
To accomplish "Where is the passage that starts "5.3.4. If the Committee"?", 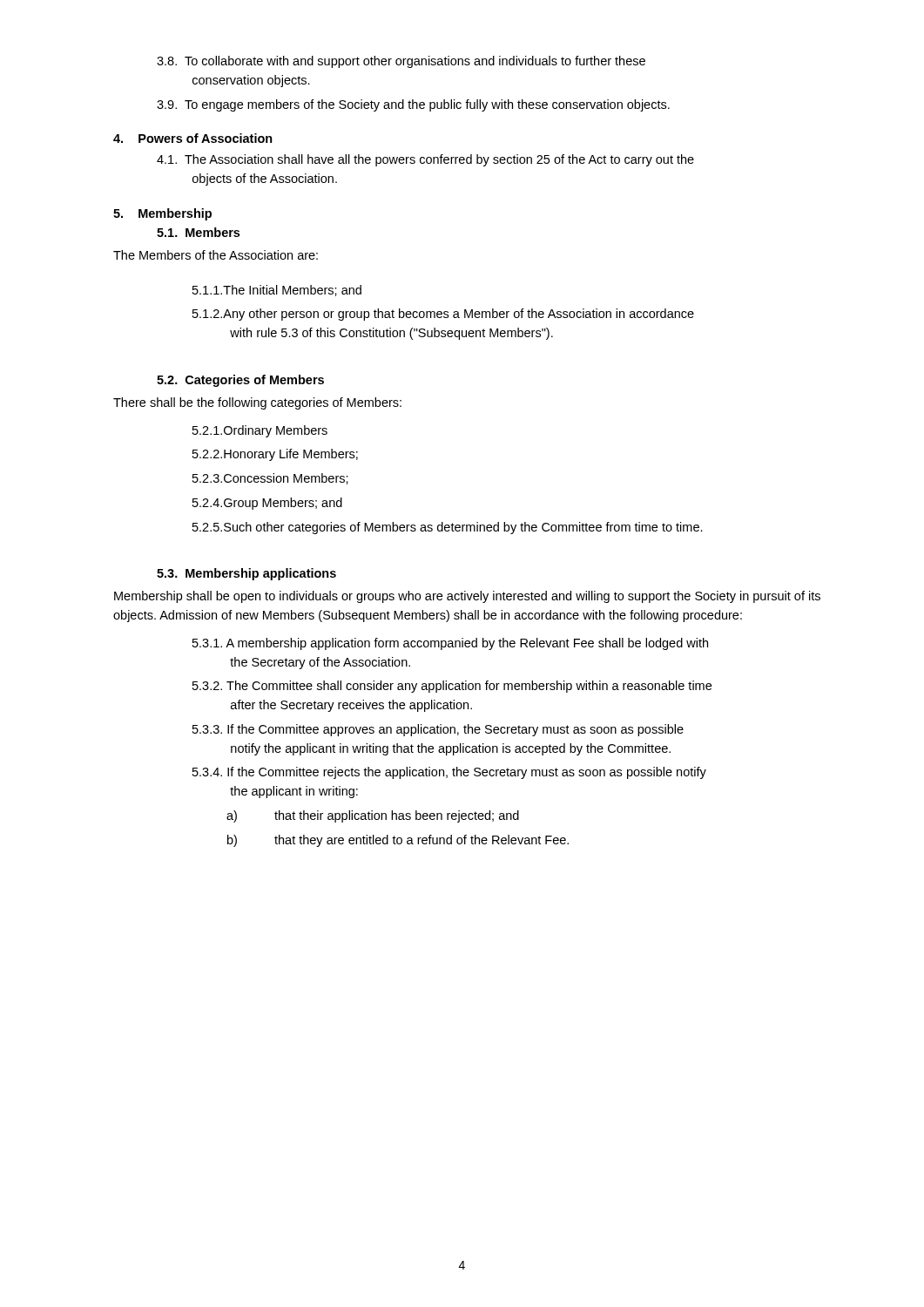I will point(449,782).
